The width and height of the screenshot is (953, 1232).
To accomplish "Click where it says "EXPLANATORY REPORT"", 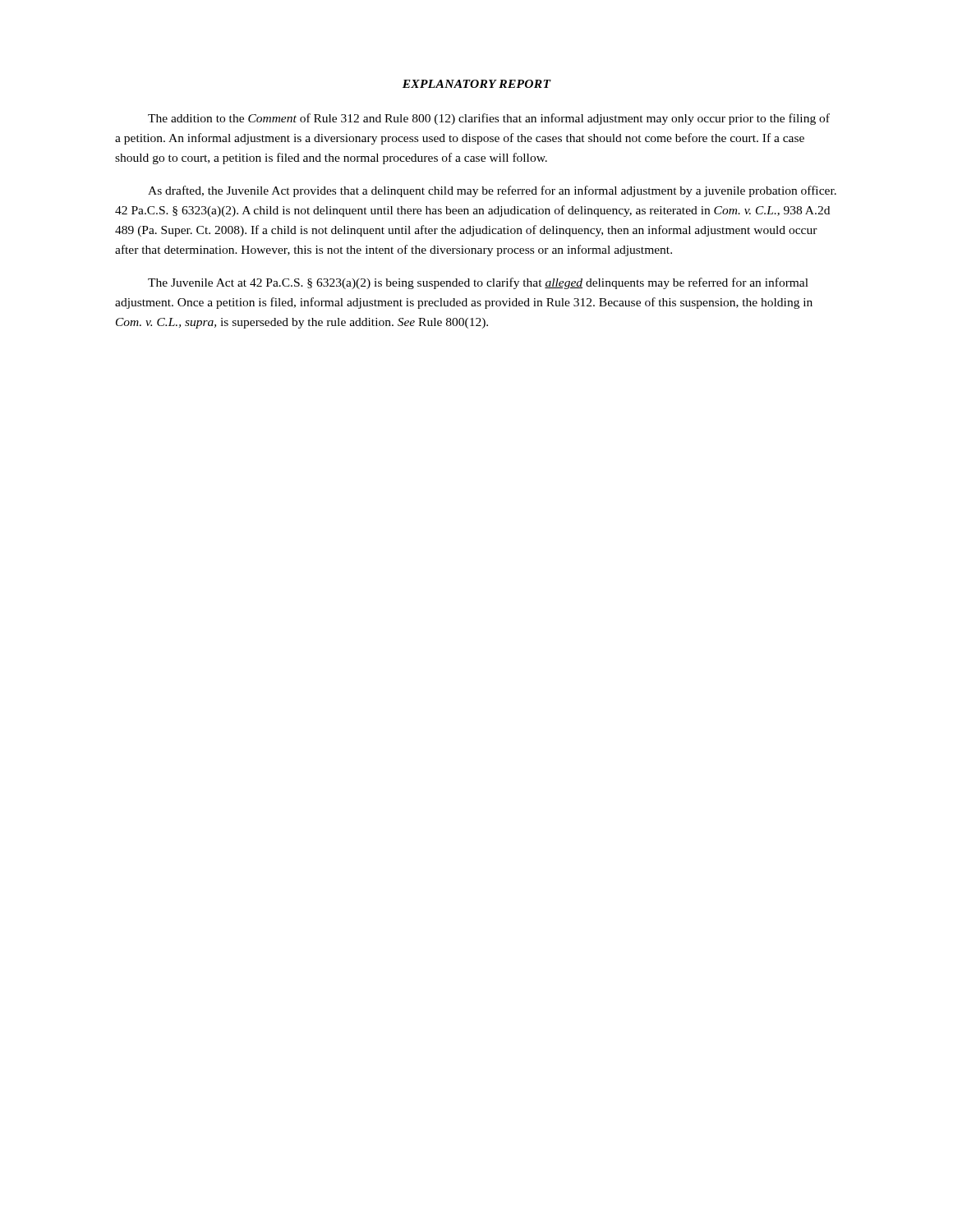I will click(x=476, y=83).
